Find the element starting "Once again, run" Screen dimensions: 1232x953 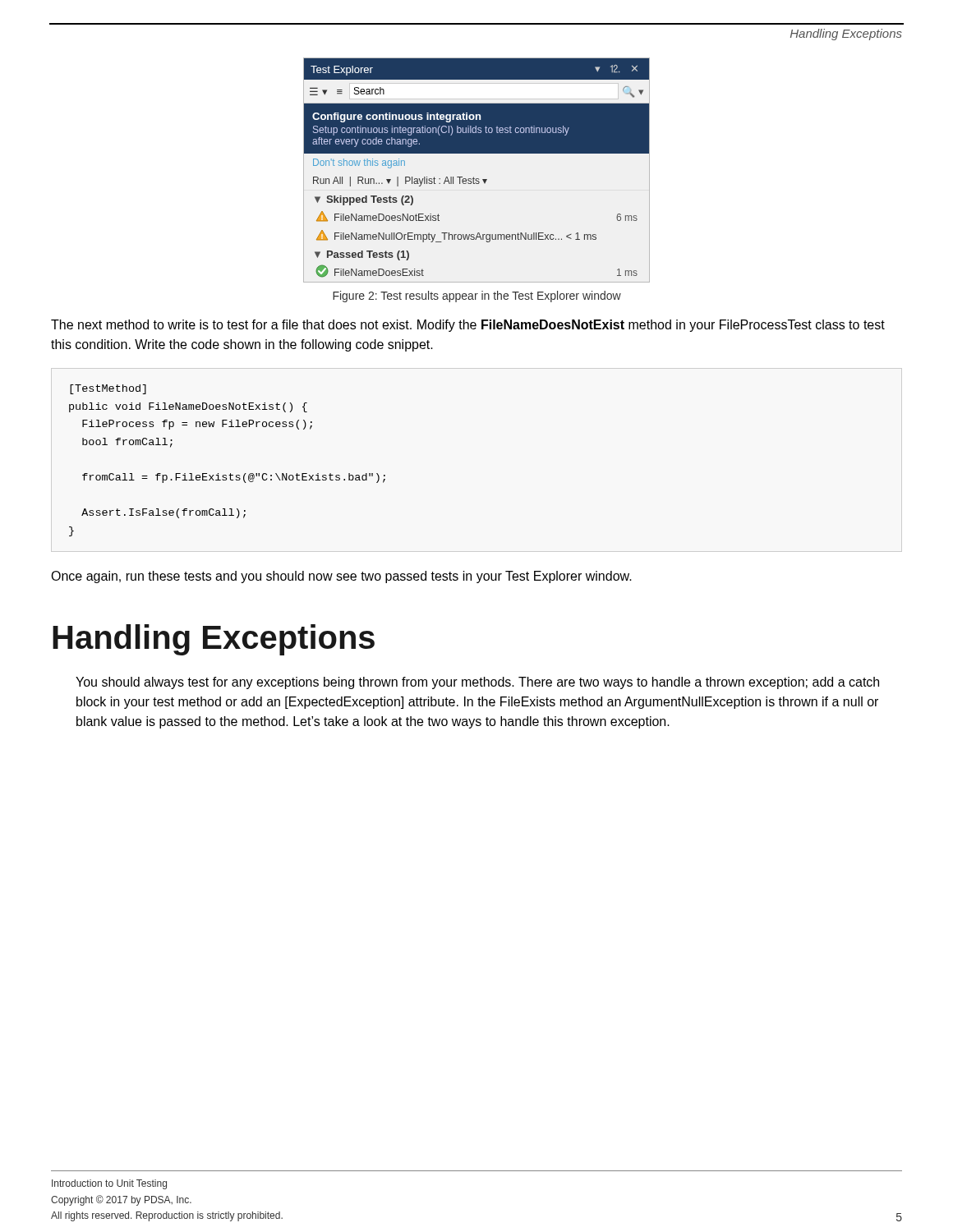342,576
